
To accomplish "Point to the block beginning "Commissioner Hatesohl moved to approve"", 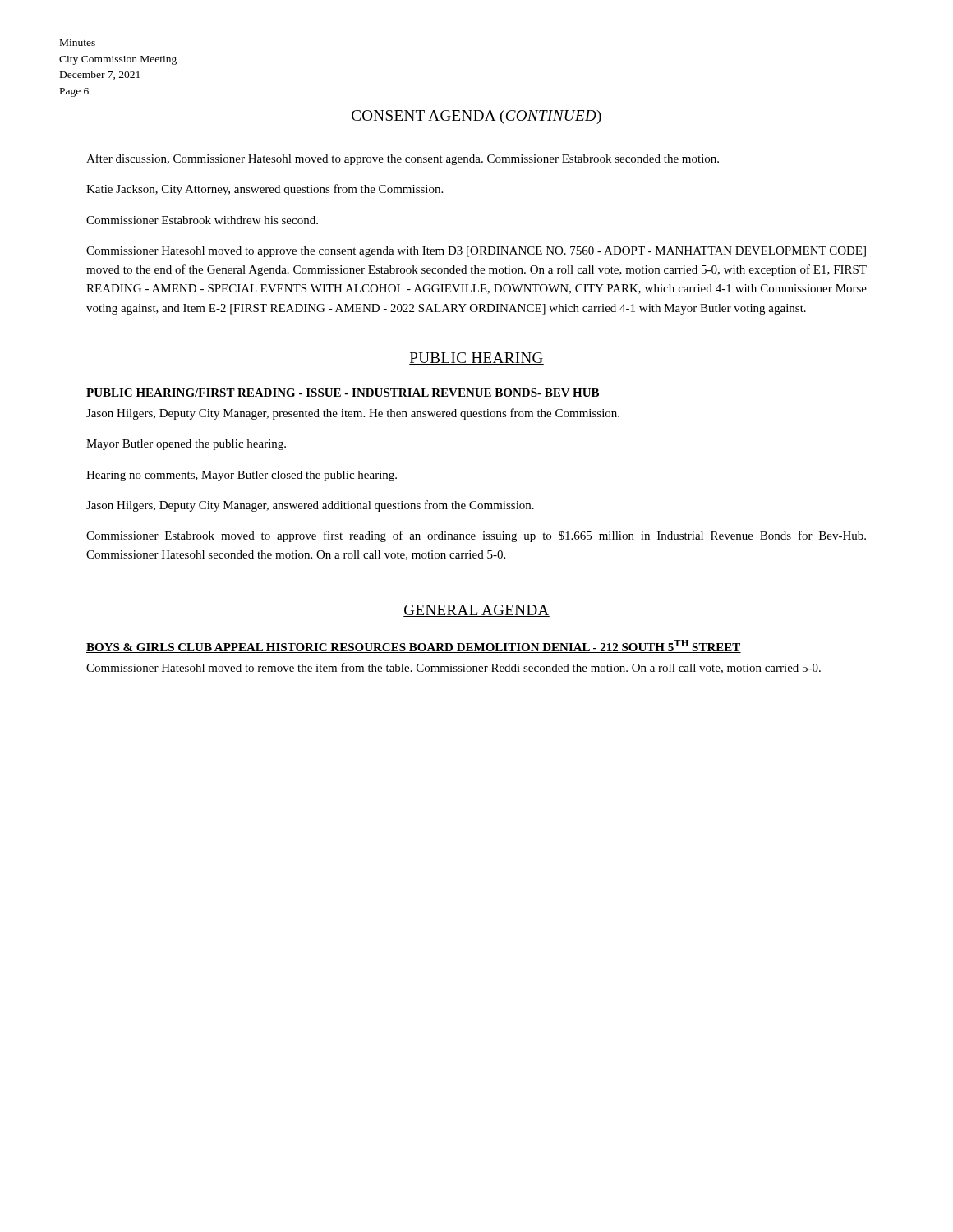I will pyautogui.click(x=476, y=279).
